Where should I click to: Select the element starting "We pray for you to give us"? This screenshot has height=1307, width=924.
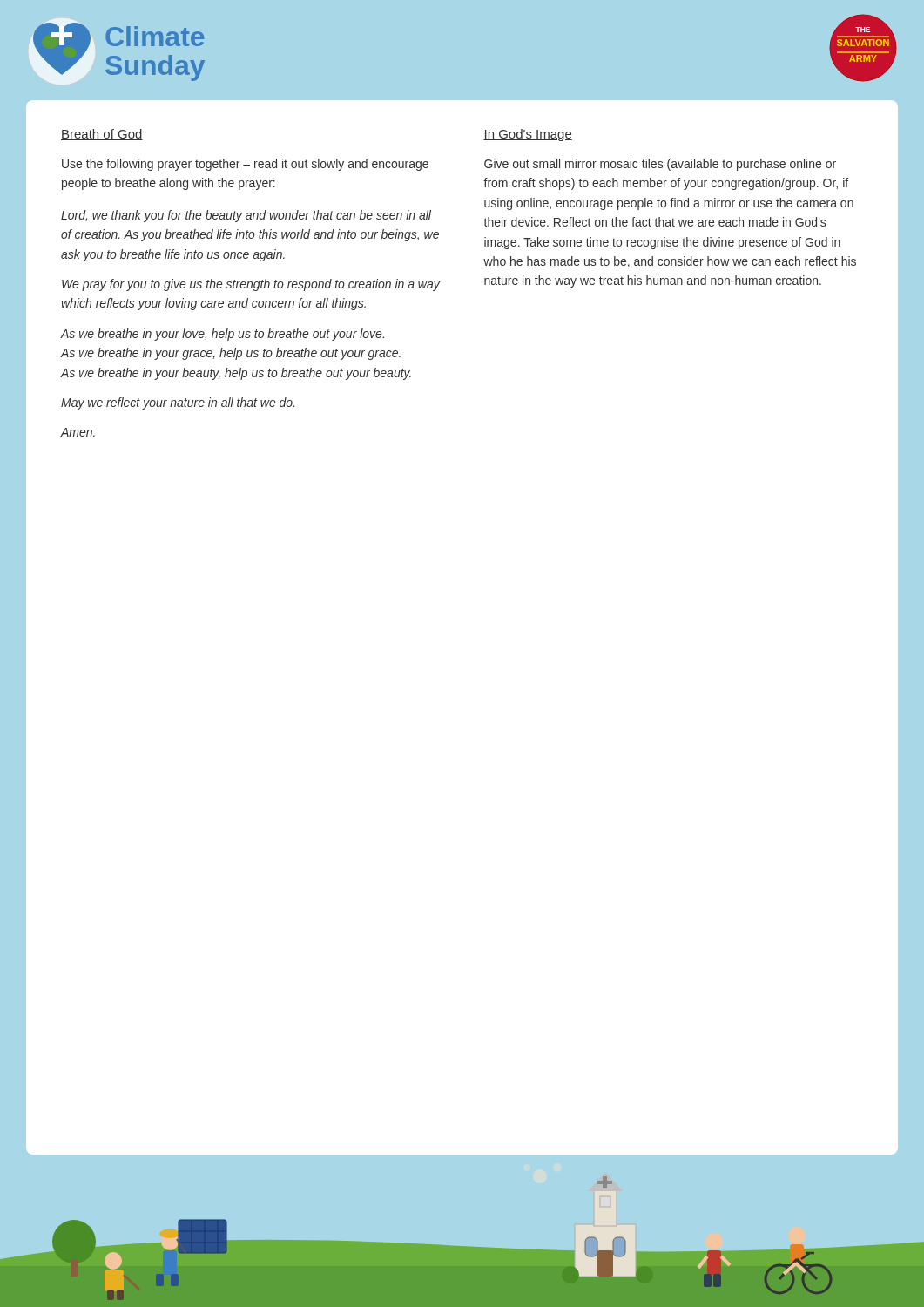click(250, 294)
